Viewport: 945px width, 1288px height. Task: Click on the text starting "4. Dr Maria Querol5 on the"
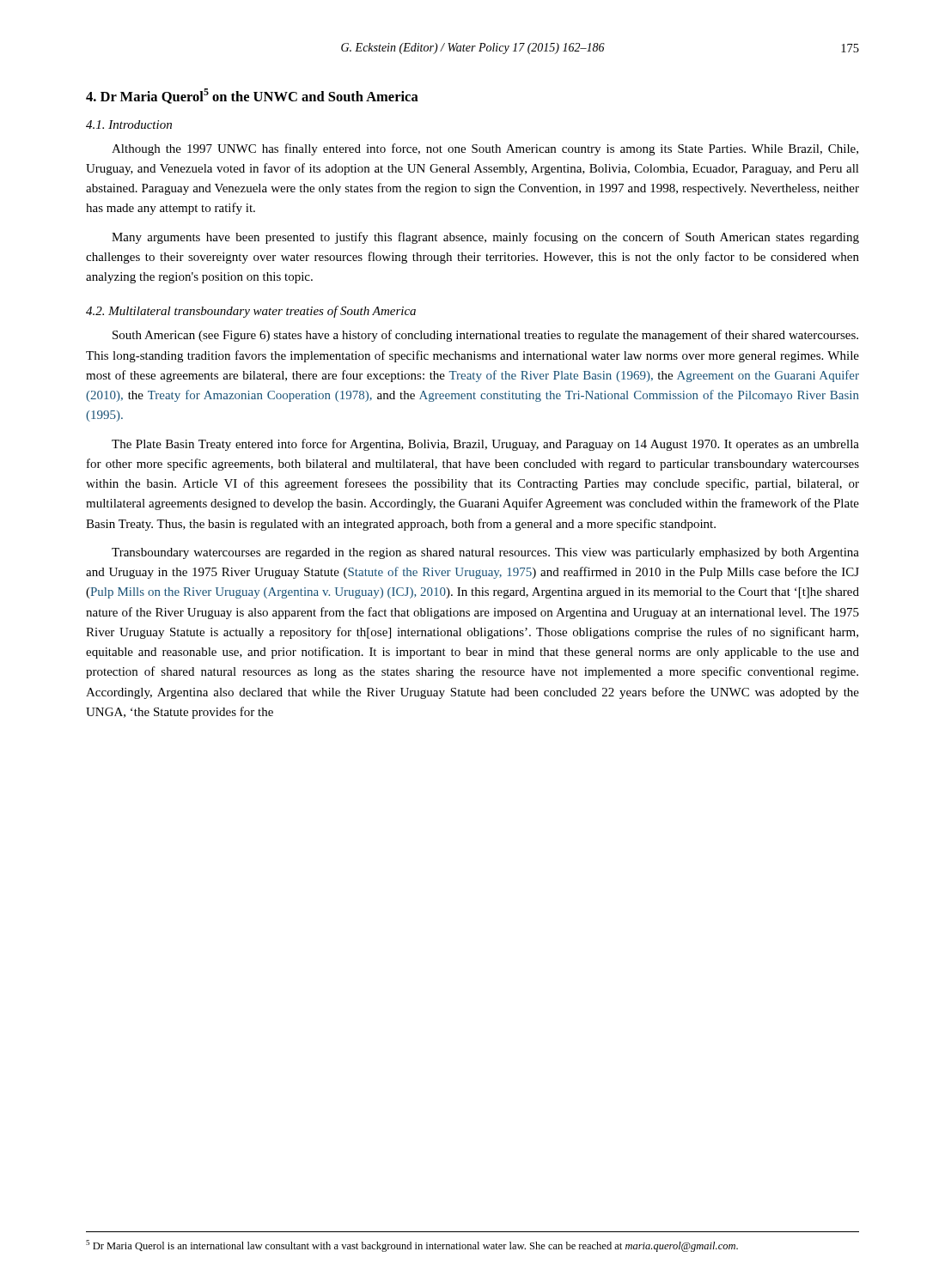click(x=252, y=95)
